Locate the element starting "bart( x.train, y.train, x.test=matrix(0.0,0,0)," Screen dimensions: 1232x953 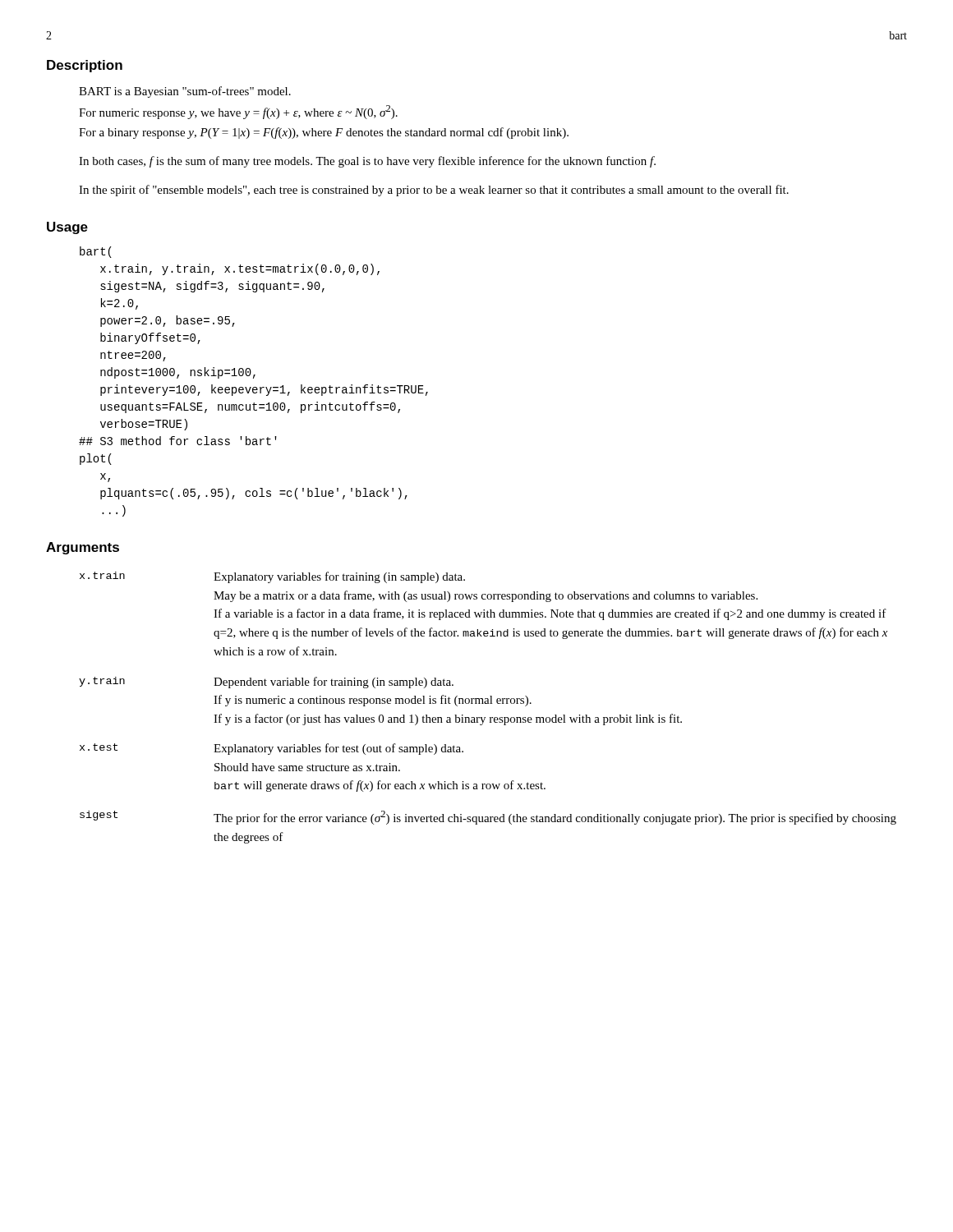96,252
